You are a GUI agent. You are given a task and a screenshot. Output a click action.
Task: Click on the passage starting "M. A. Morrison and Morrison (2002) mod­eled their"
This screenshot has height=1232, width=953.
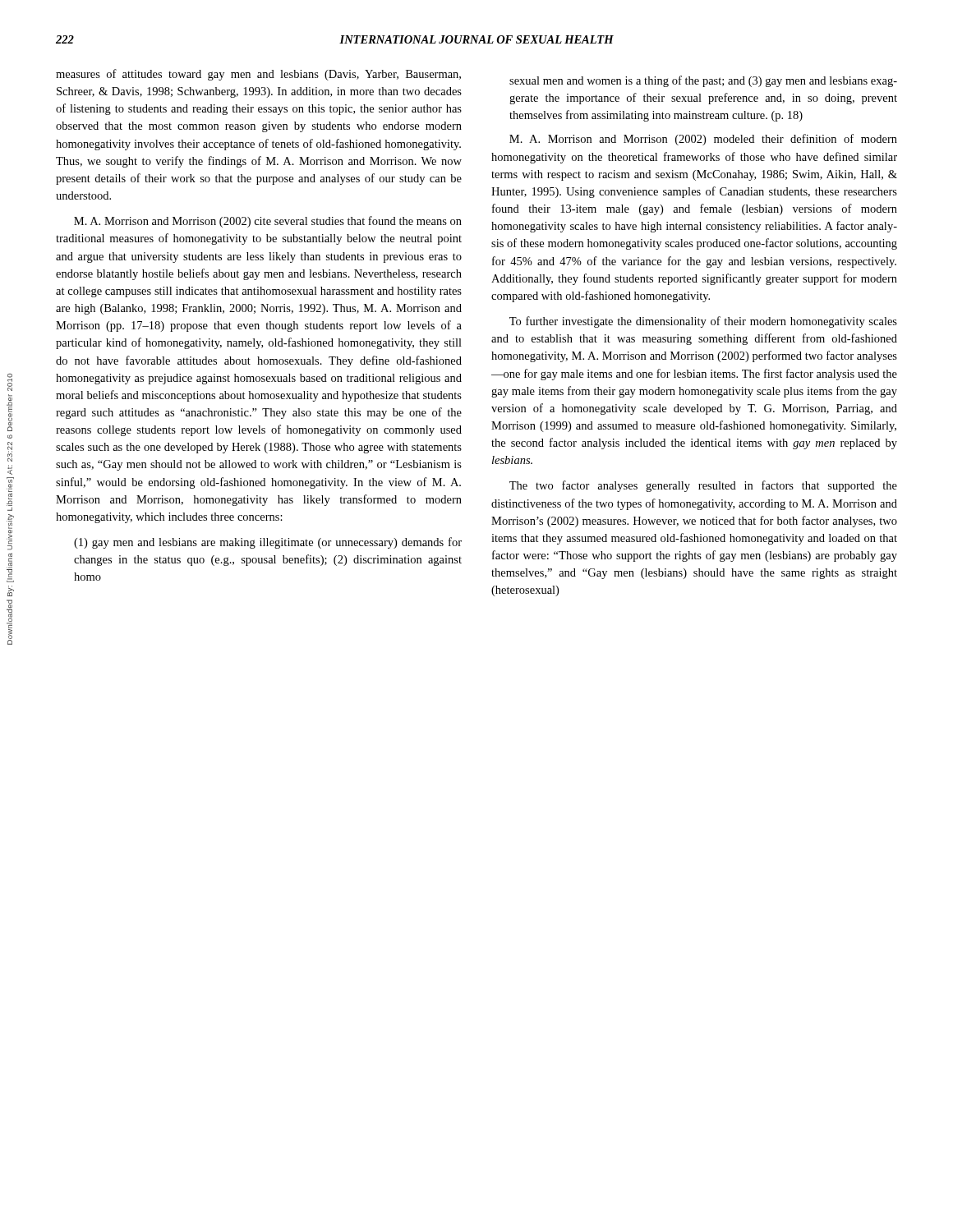pyautogui.click(x=694, y=218)
